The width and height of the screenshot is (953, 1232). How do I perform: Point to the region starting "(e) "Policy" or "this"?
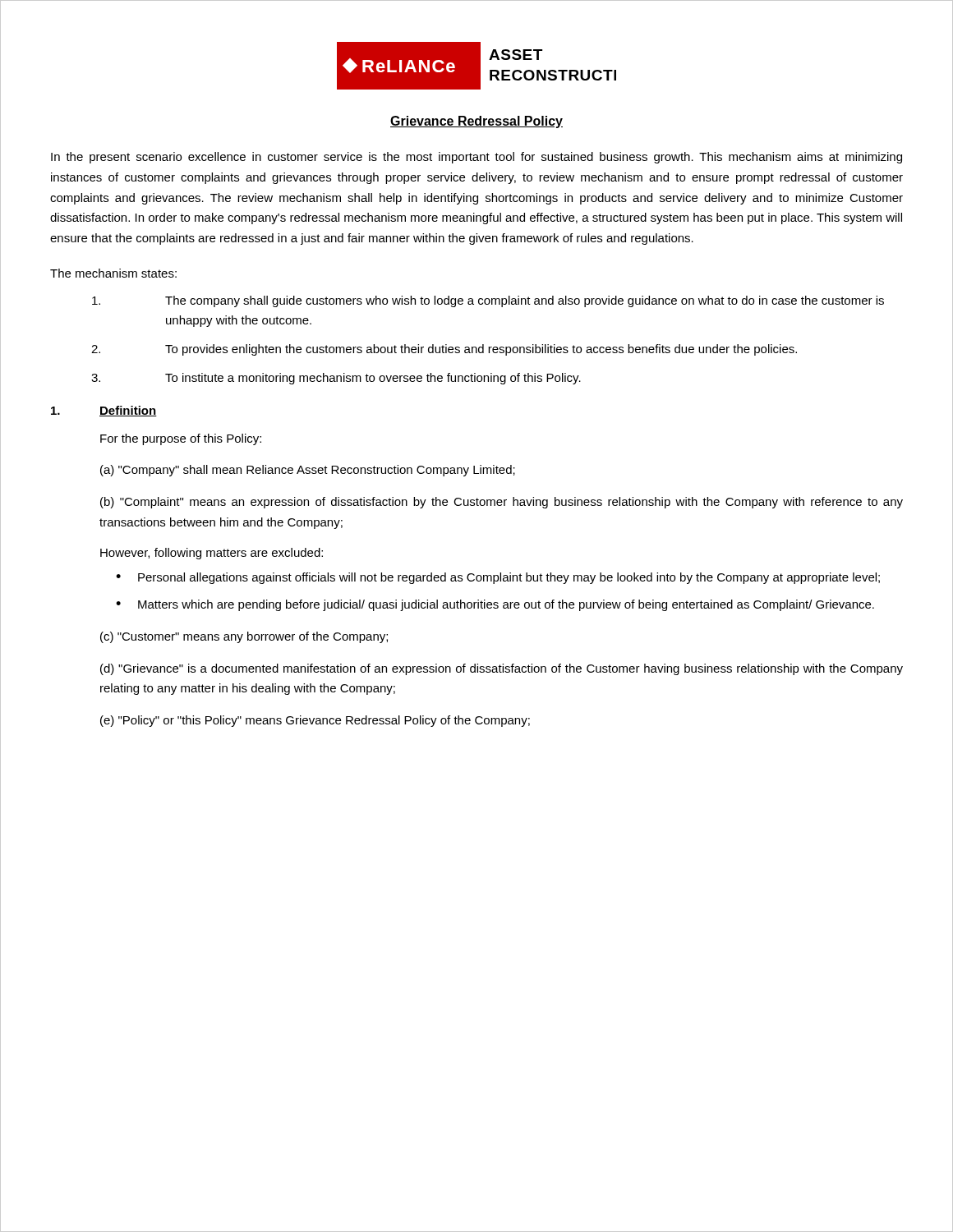click(315, 720)
